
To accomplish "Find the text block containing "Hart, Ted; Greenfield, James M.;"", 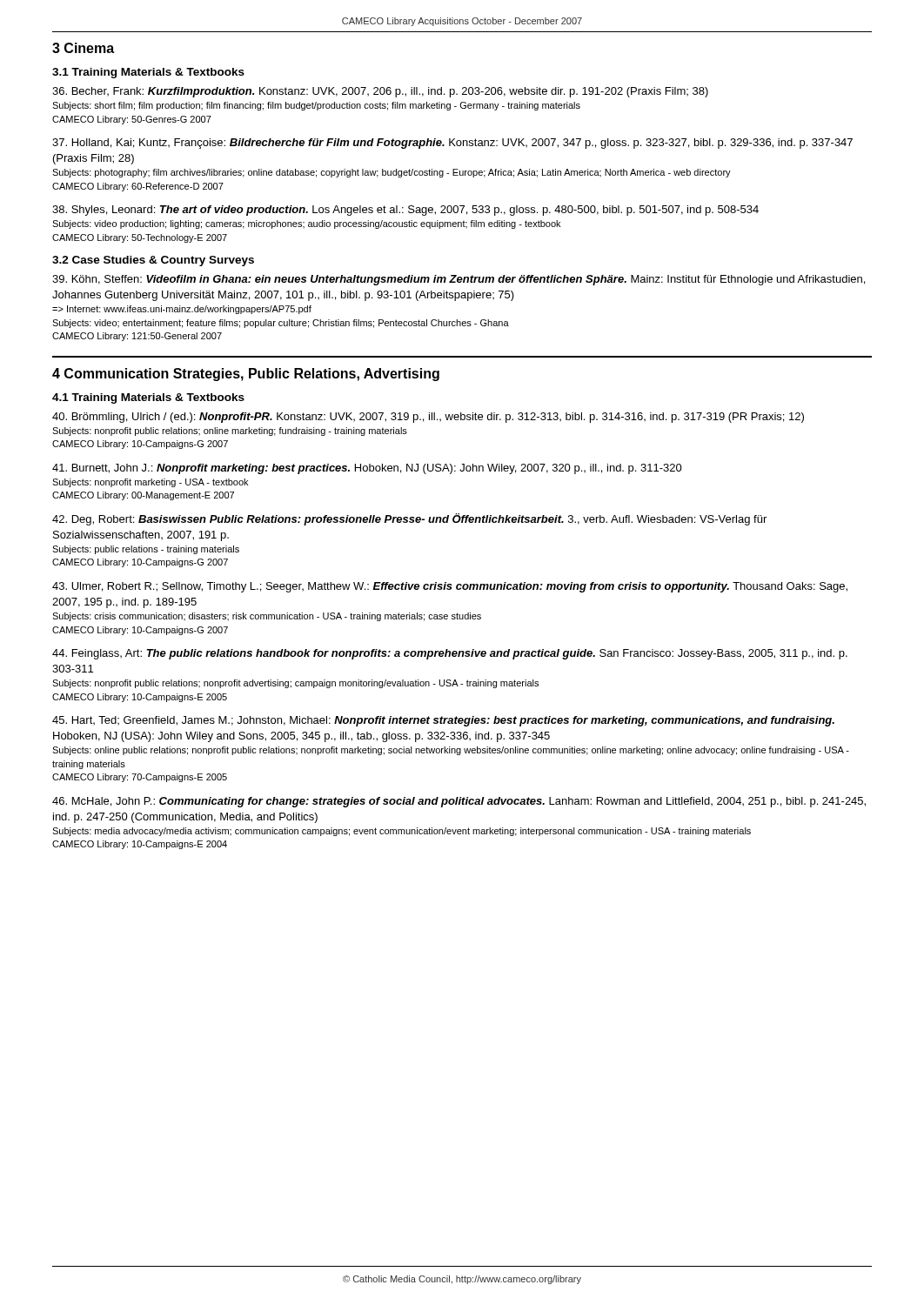I will (x=462, y=748).
